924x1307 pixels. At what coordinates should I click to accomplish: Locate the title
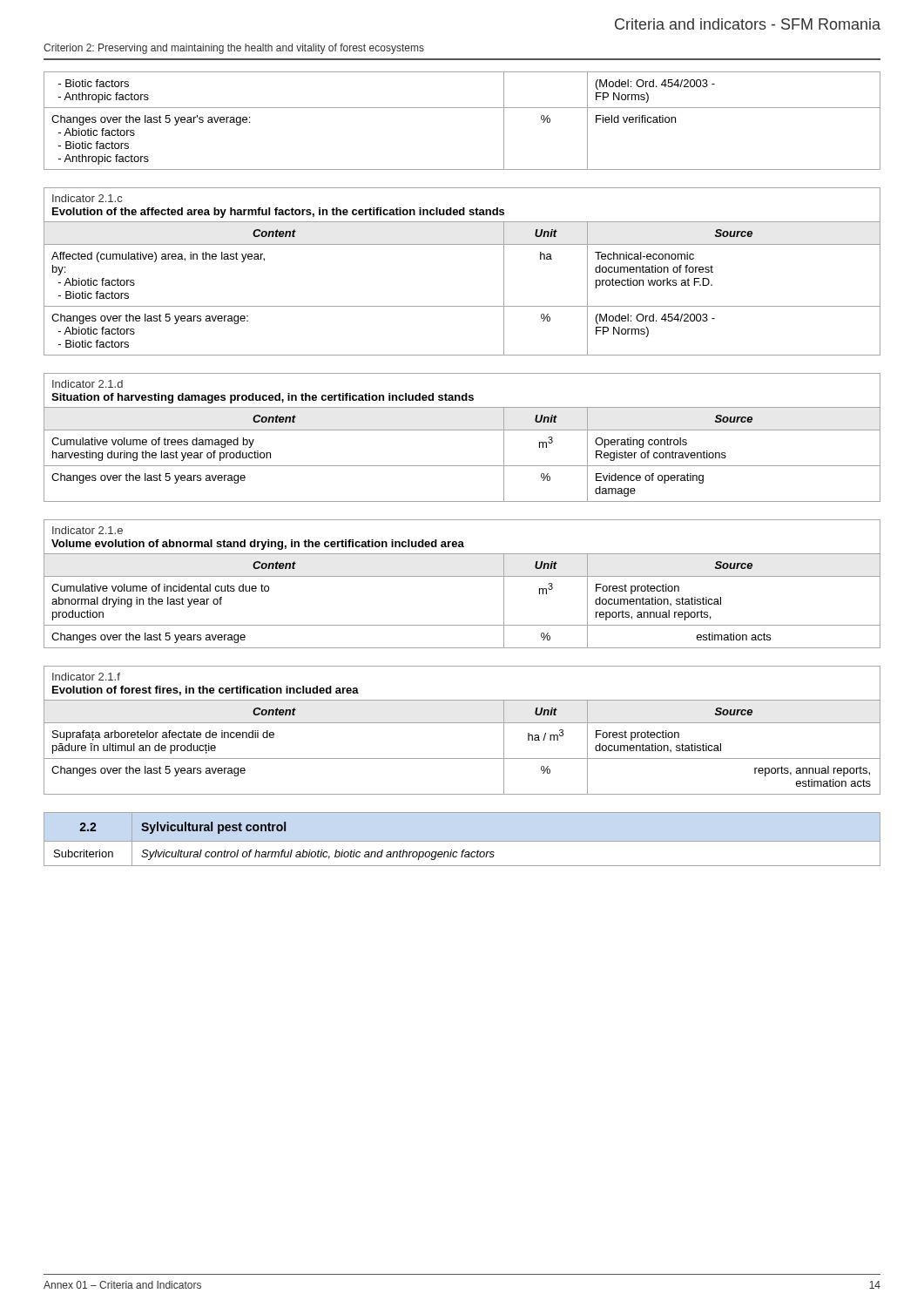point(747,24)
